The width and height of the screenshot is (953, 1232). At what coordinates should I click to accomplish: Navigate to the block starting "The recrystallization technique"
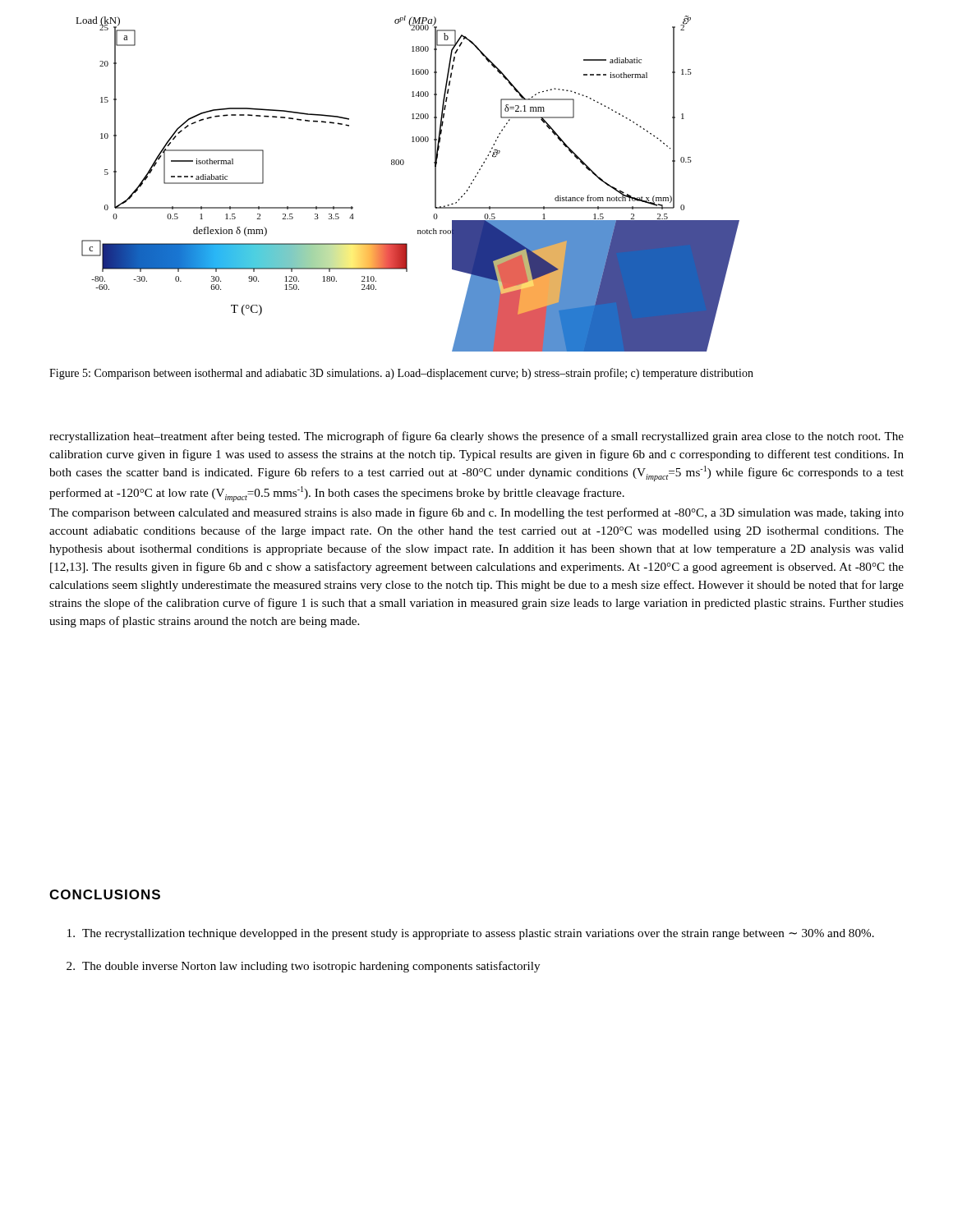click(462, 933)
